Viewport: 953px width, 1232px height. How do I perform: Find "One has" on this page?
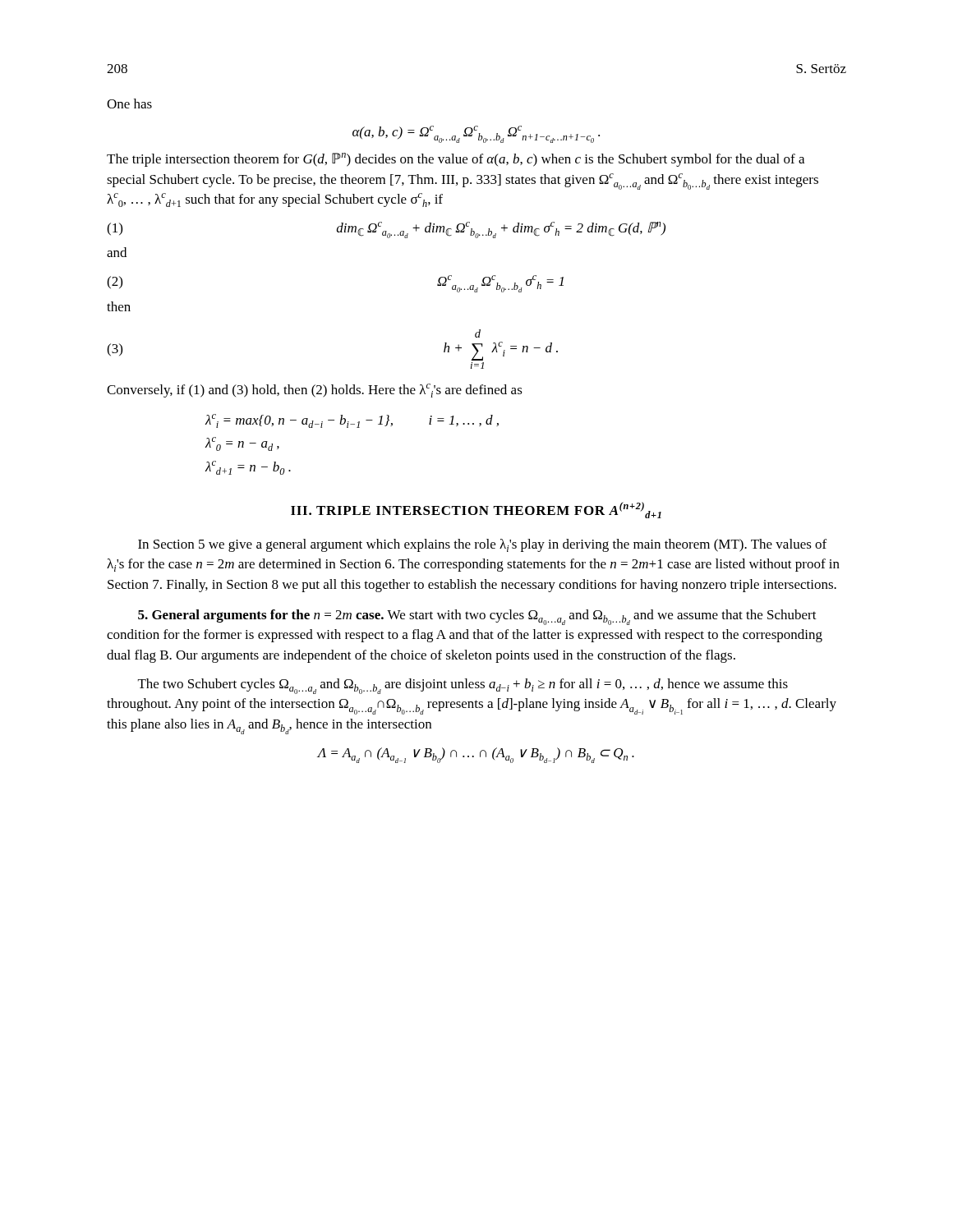point(130,104)
